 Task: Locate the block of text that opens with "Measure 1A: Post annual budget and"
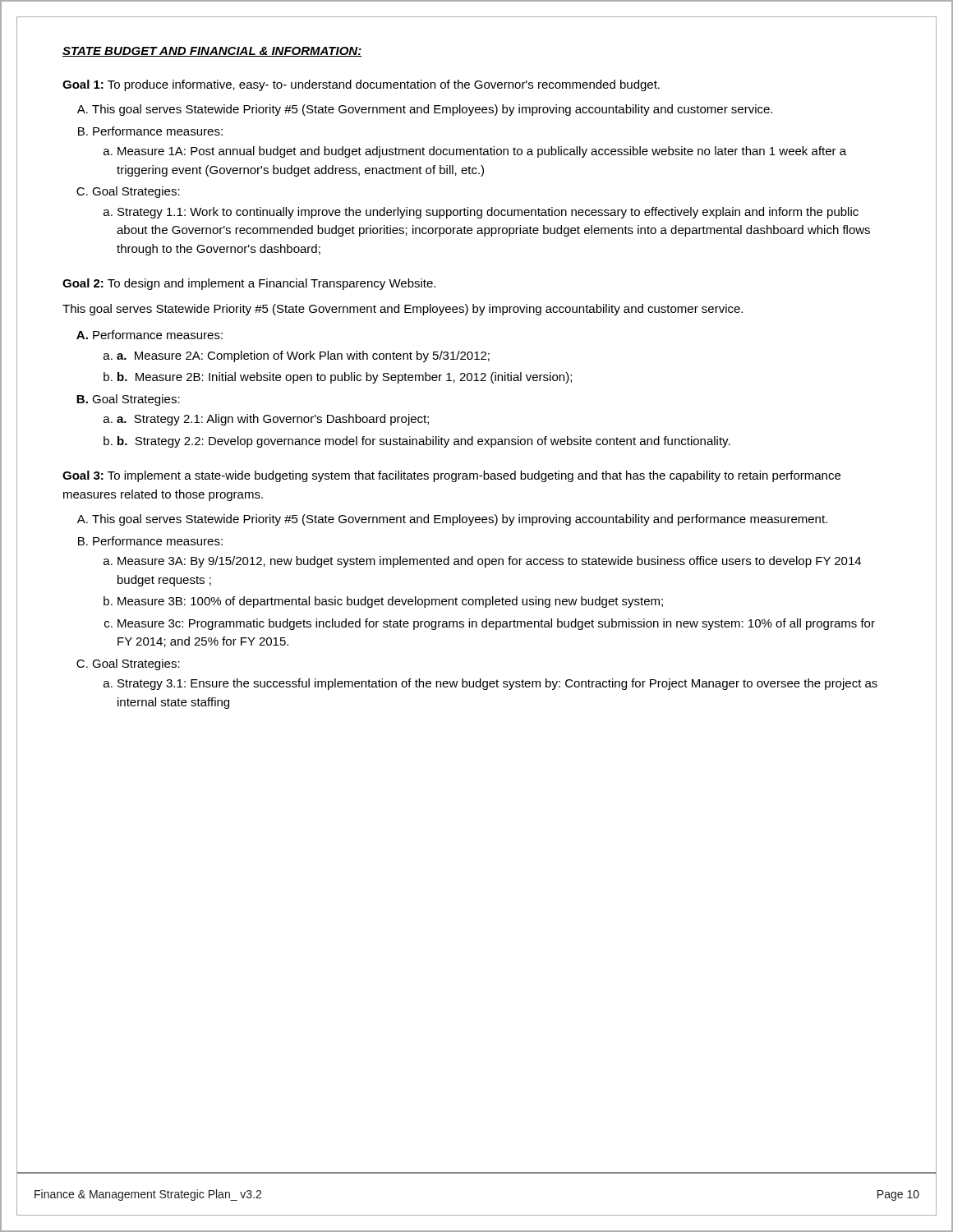(481, 160)
